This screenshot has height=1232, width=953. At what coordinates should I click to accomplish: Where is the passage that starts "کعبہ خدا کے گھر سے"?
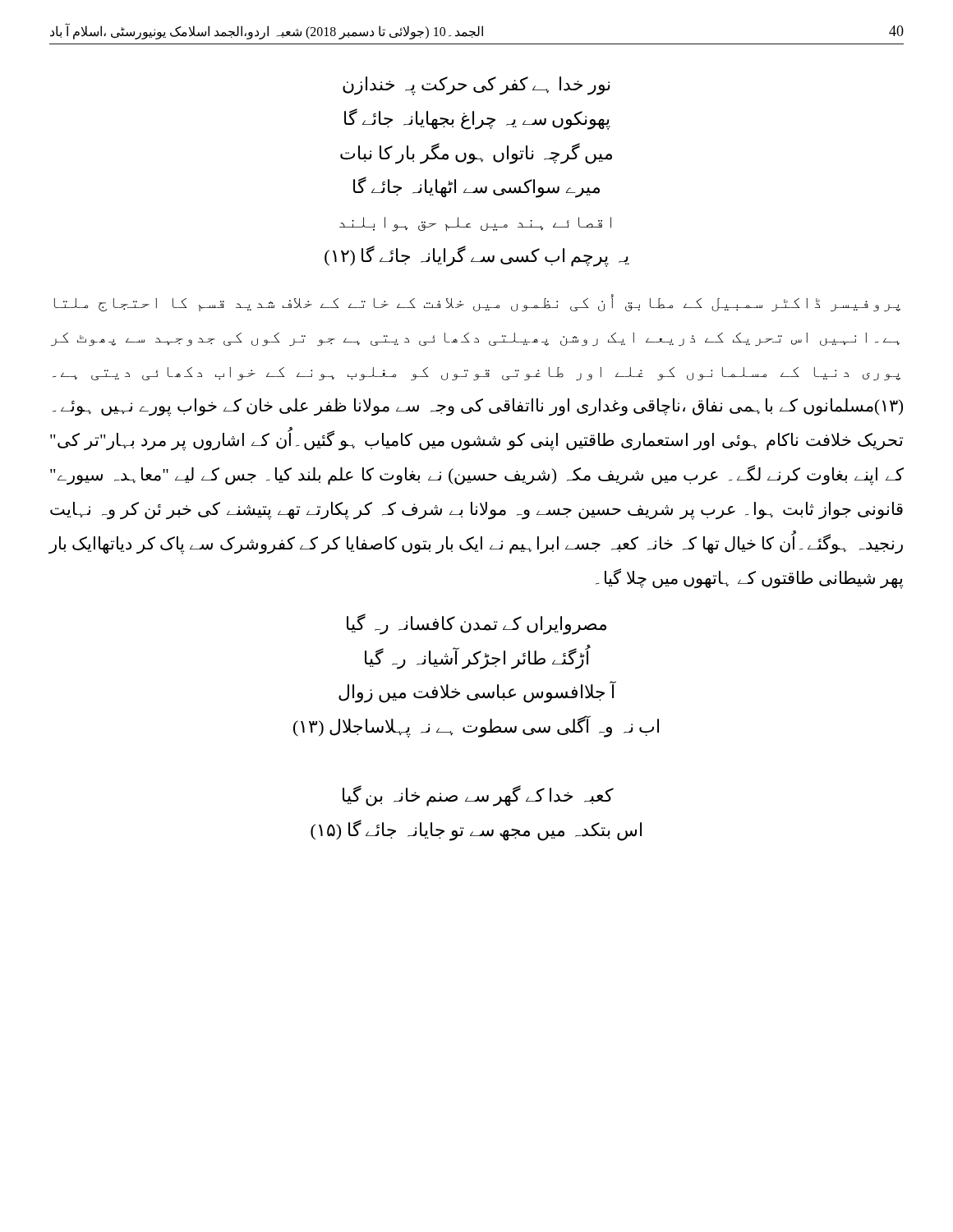[476, 813]
